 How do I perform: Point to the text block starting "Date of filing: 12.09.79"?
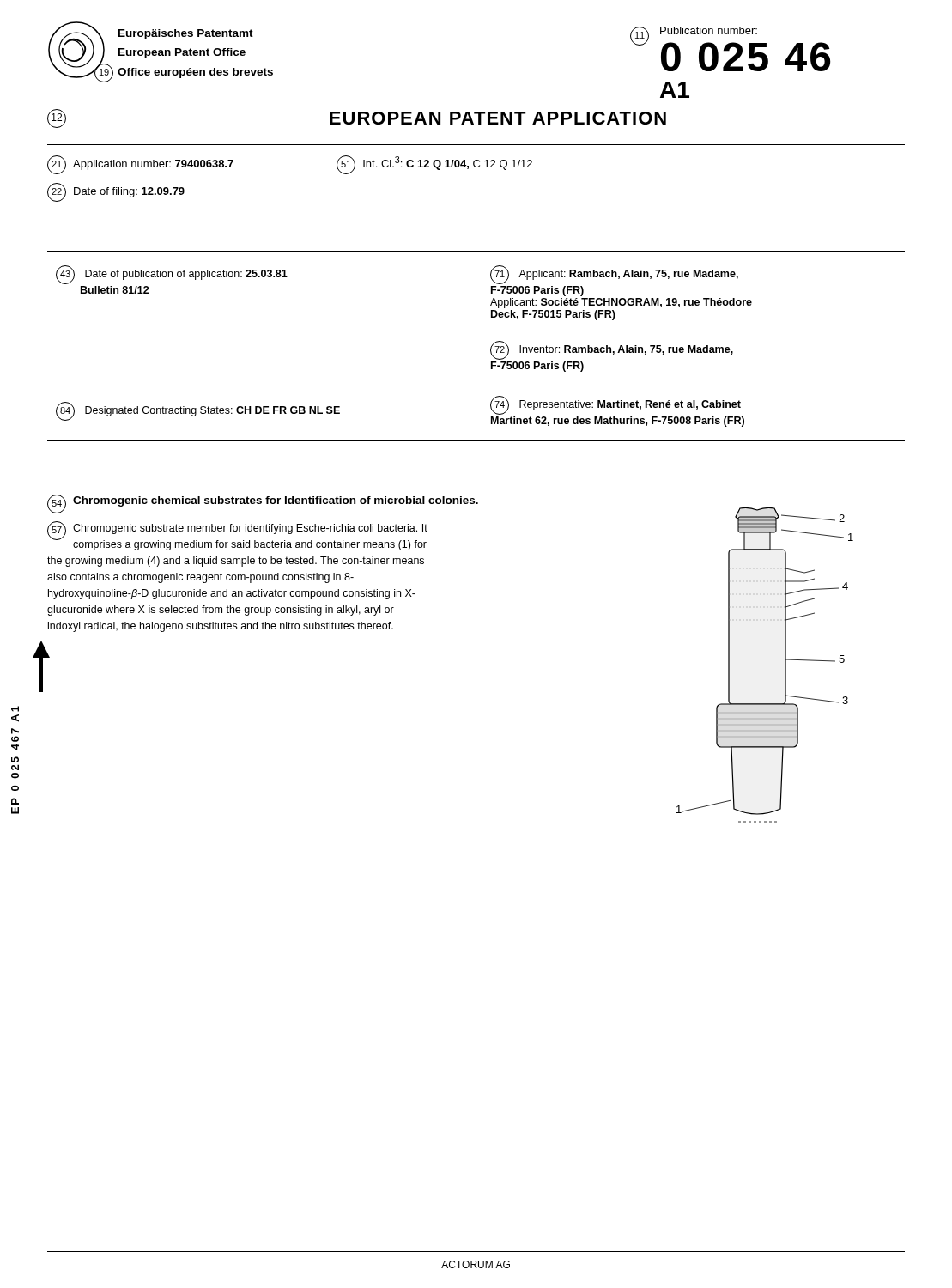(129, 191)
